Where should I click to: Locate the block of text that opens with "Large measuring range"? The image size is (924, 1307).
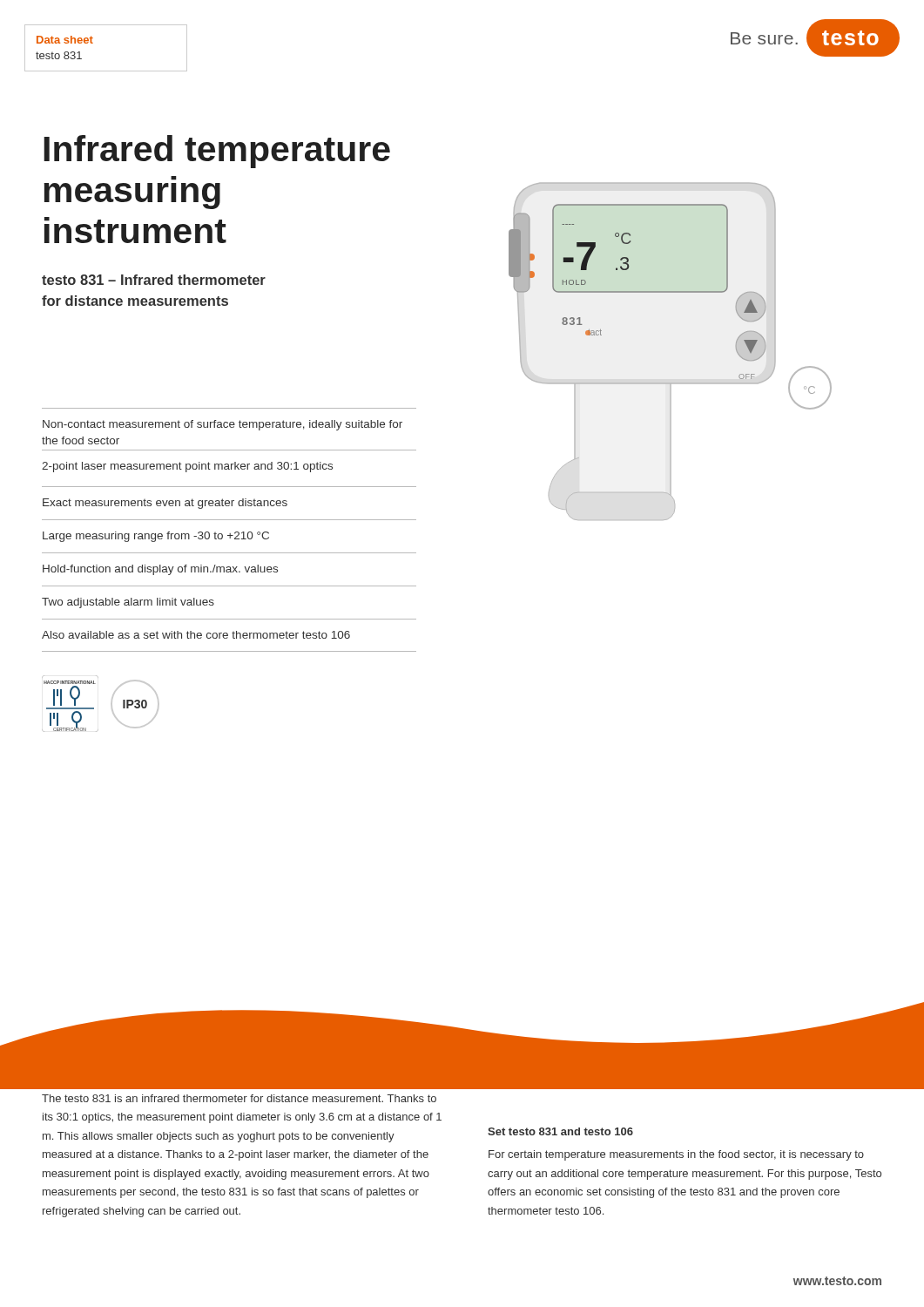point(156,535)
